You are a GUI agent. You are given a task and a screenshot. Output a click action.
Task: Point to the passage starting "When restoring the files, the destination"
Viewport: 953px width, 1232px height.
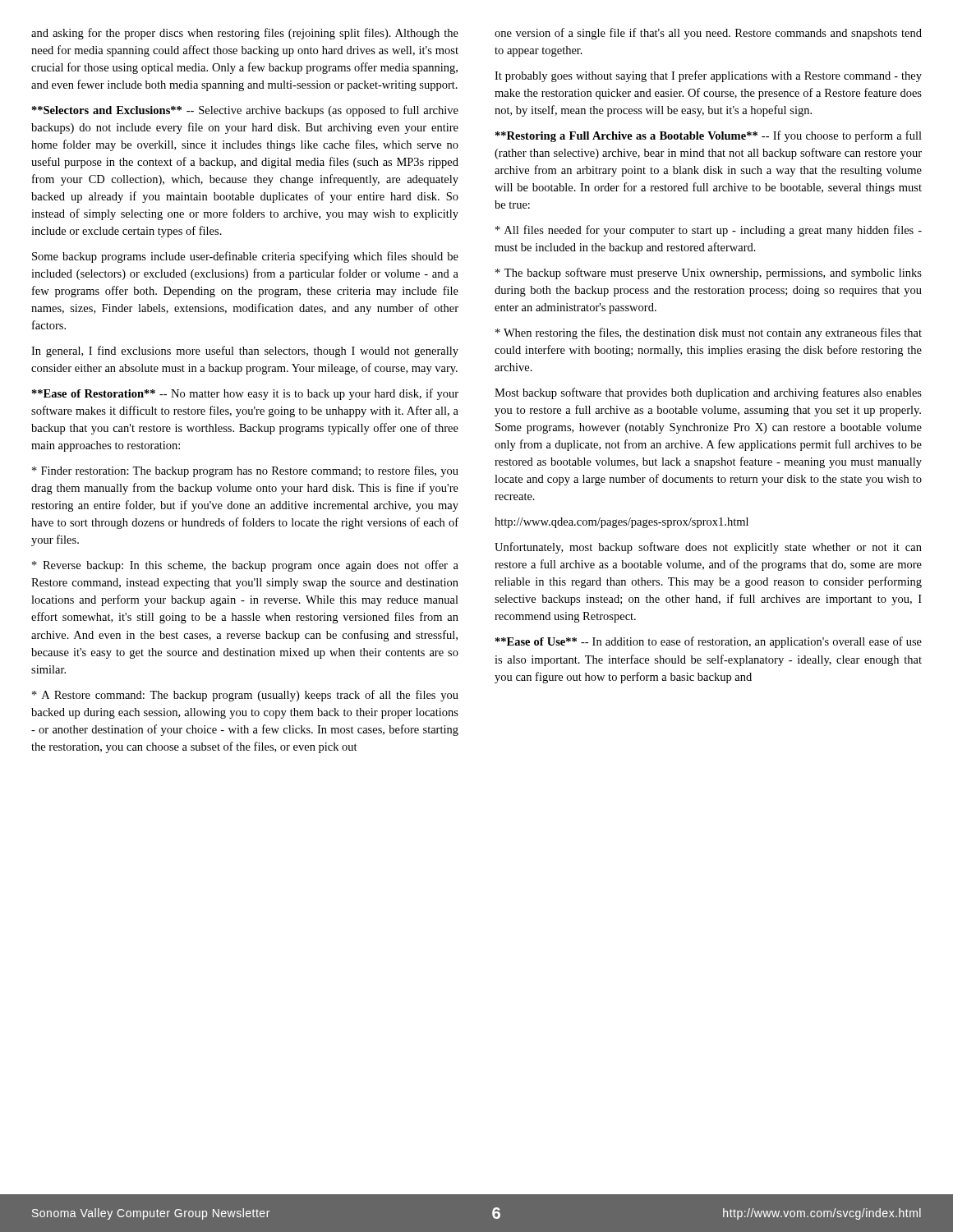coord(708,350)
